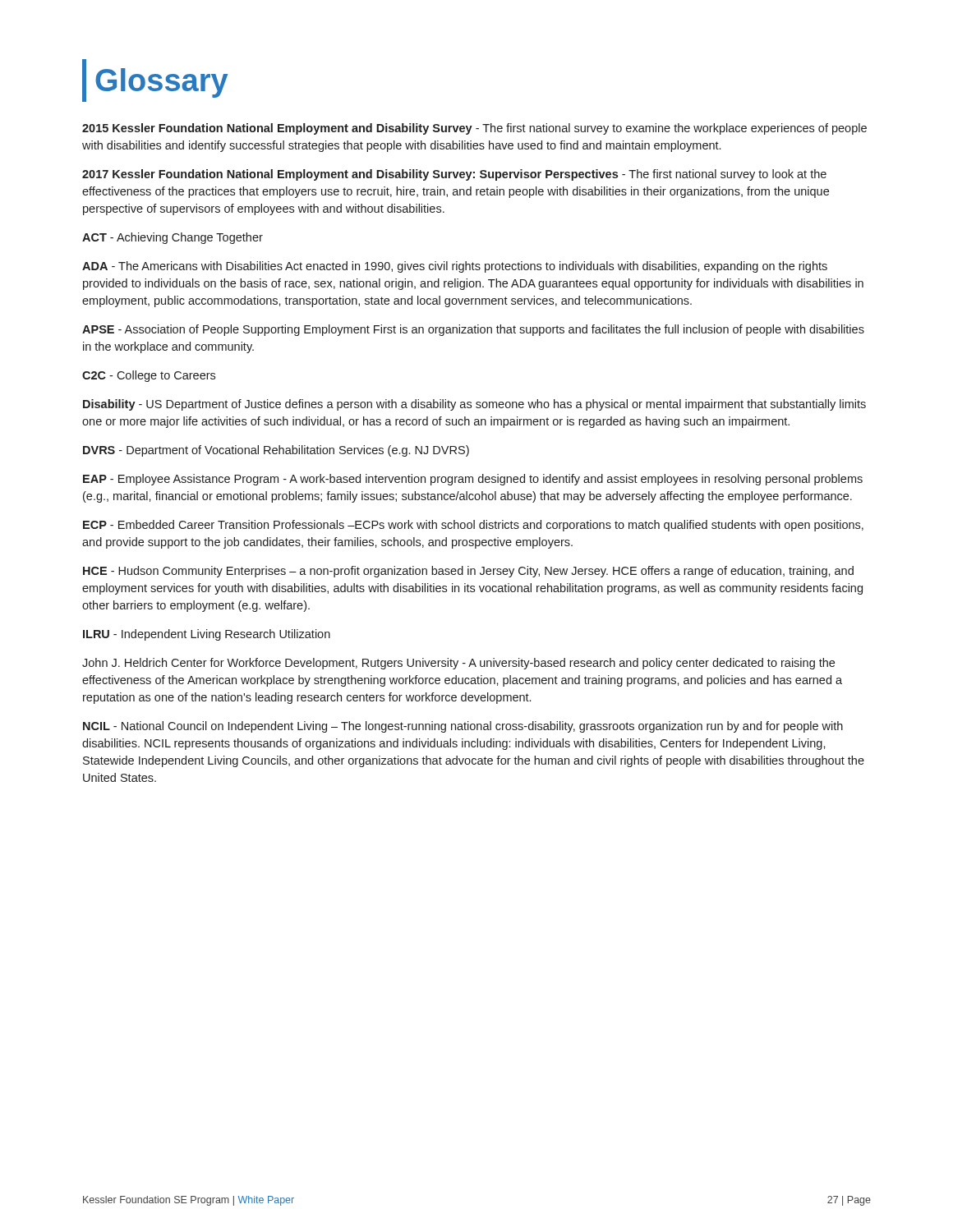
Task: Locate the block of text that opens with "EAP - Employee Assistance Program"
Action: [472, 488]
